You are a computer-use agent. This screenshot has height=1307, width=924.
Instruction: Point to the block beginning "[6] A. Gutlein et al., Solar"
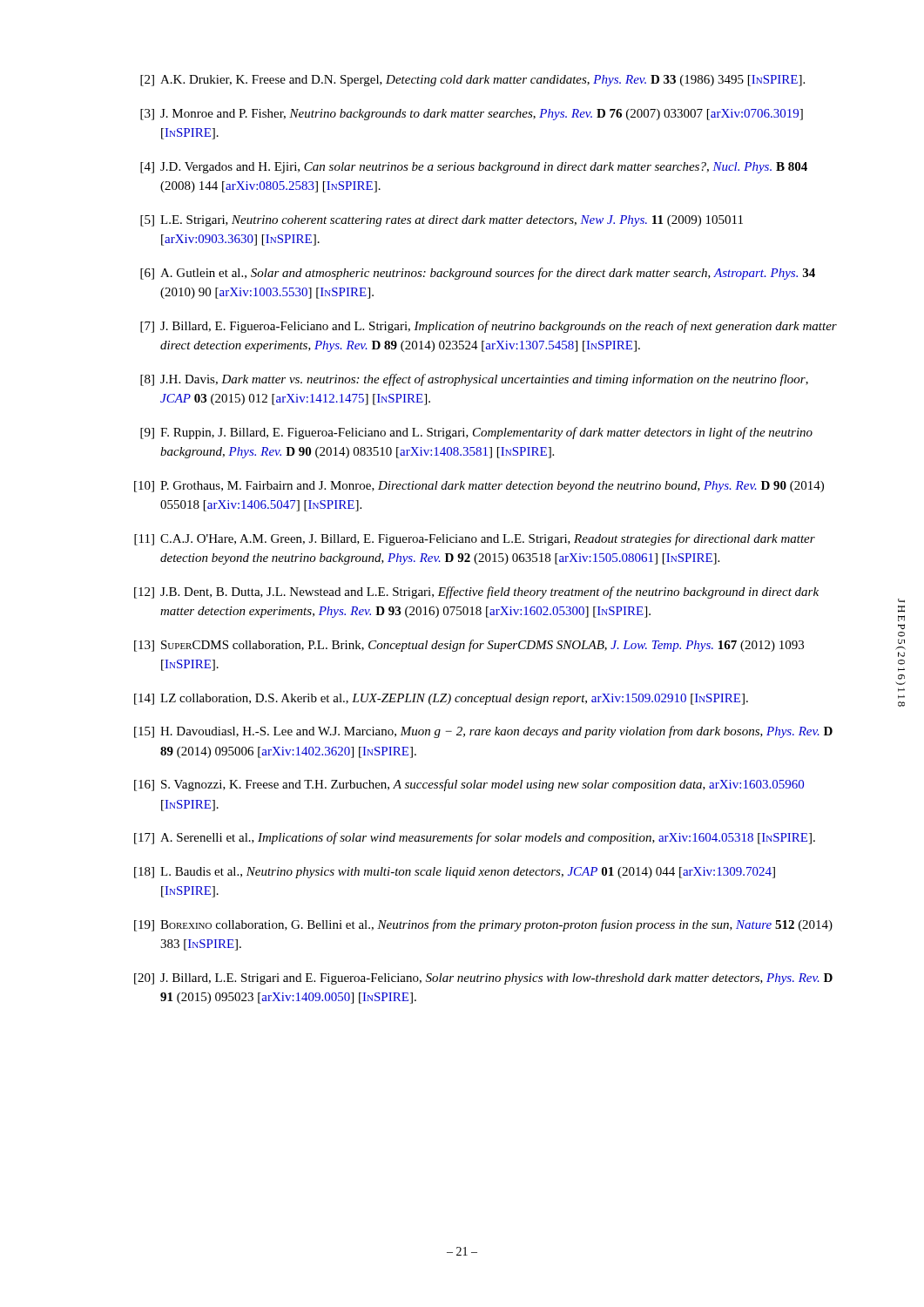[x=475, y=282]
